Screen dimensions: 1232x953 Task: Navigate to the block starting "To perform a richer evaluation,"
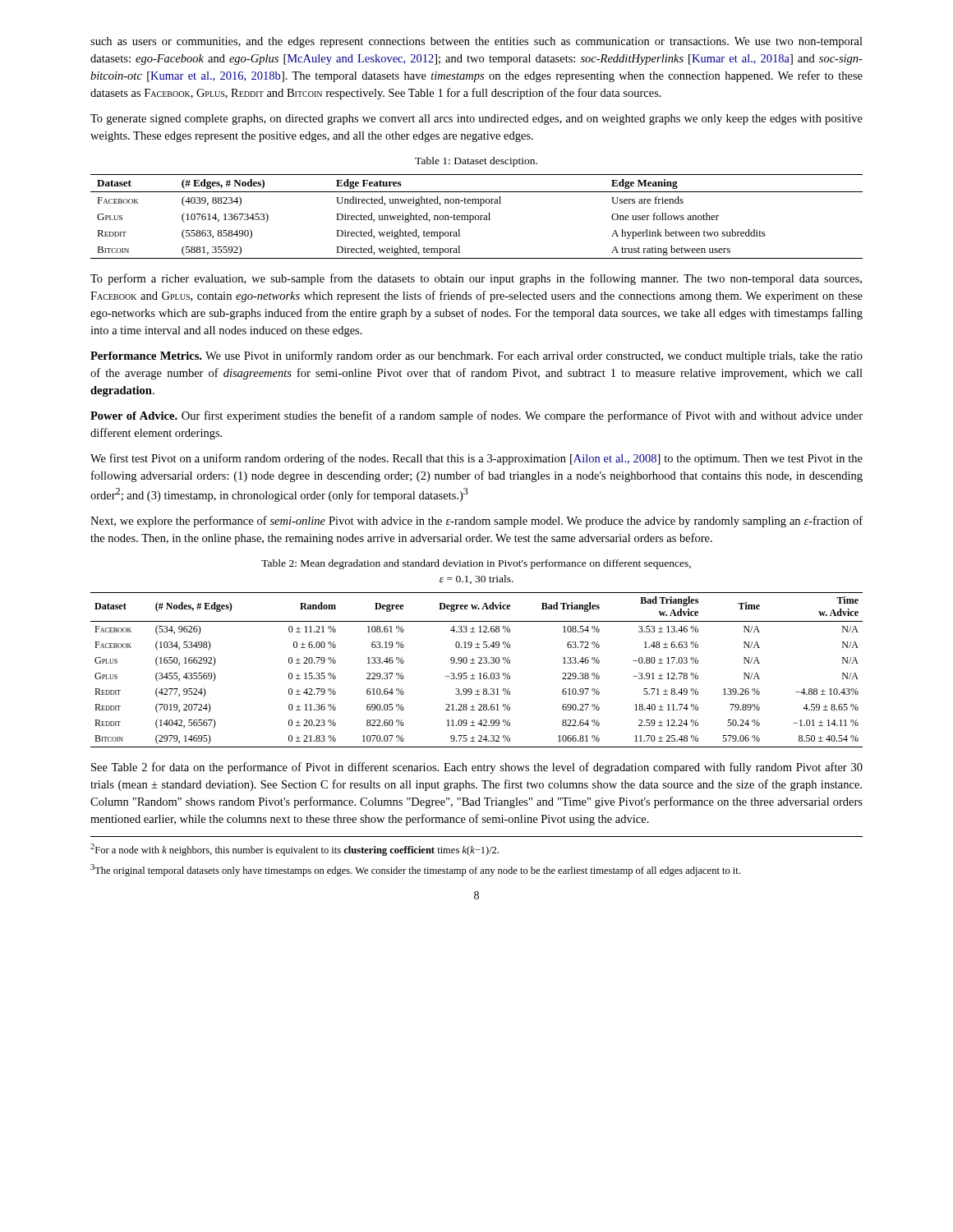pos(476,304)
